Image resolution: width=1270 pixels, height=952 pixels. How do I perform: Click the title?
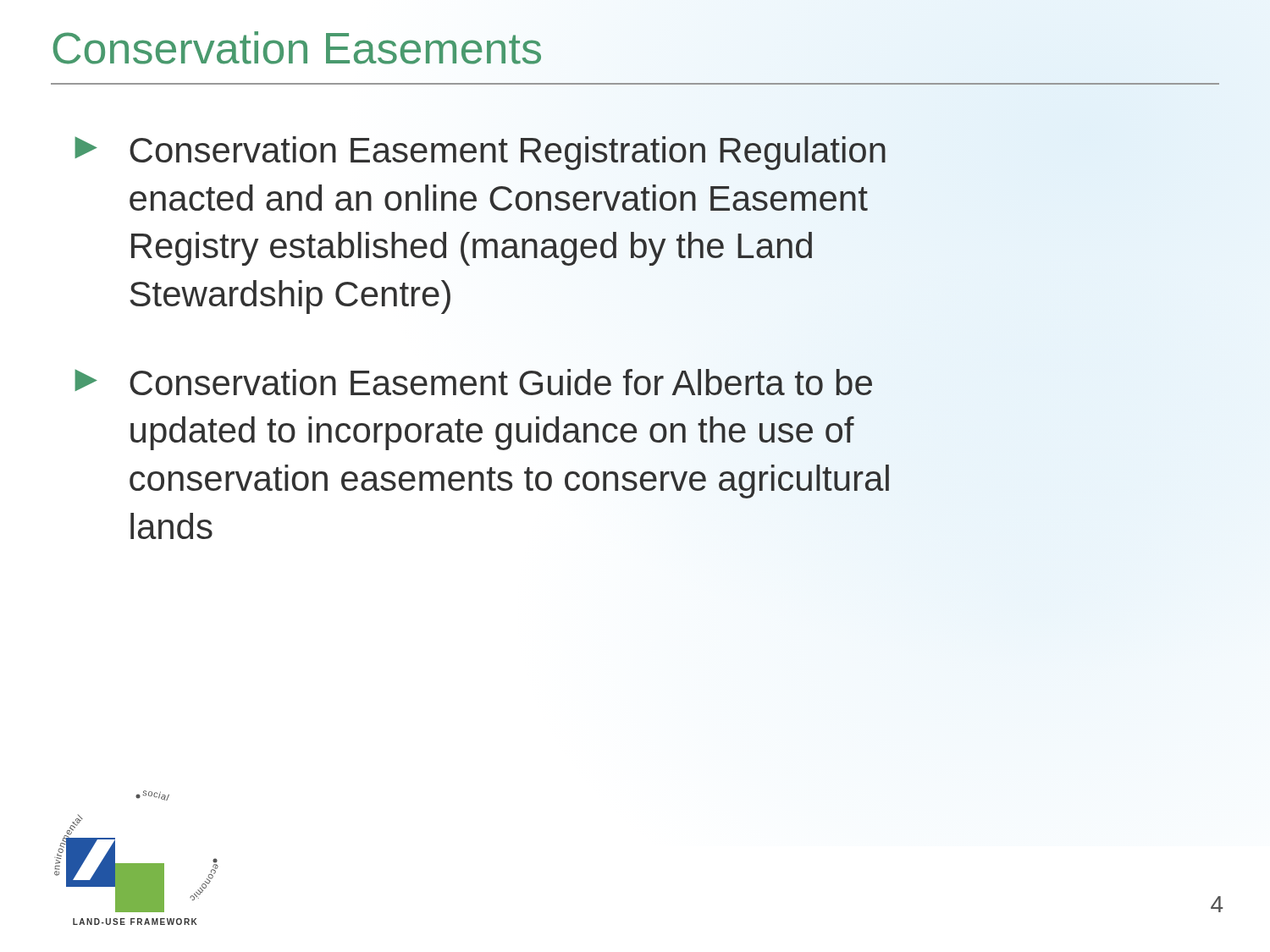tap(635, 54)
